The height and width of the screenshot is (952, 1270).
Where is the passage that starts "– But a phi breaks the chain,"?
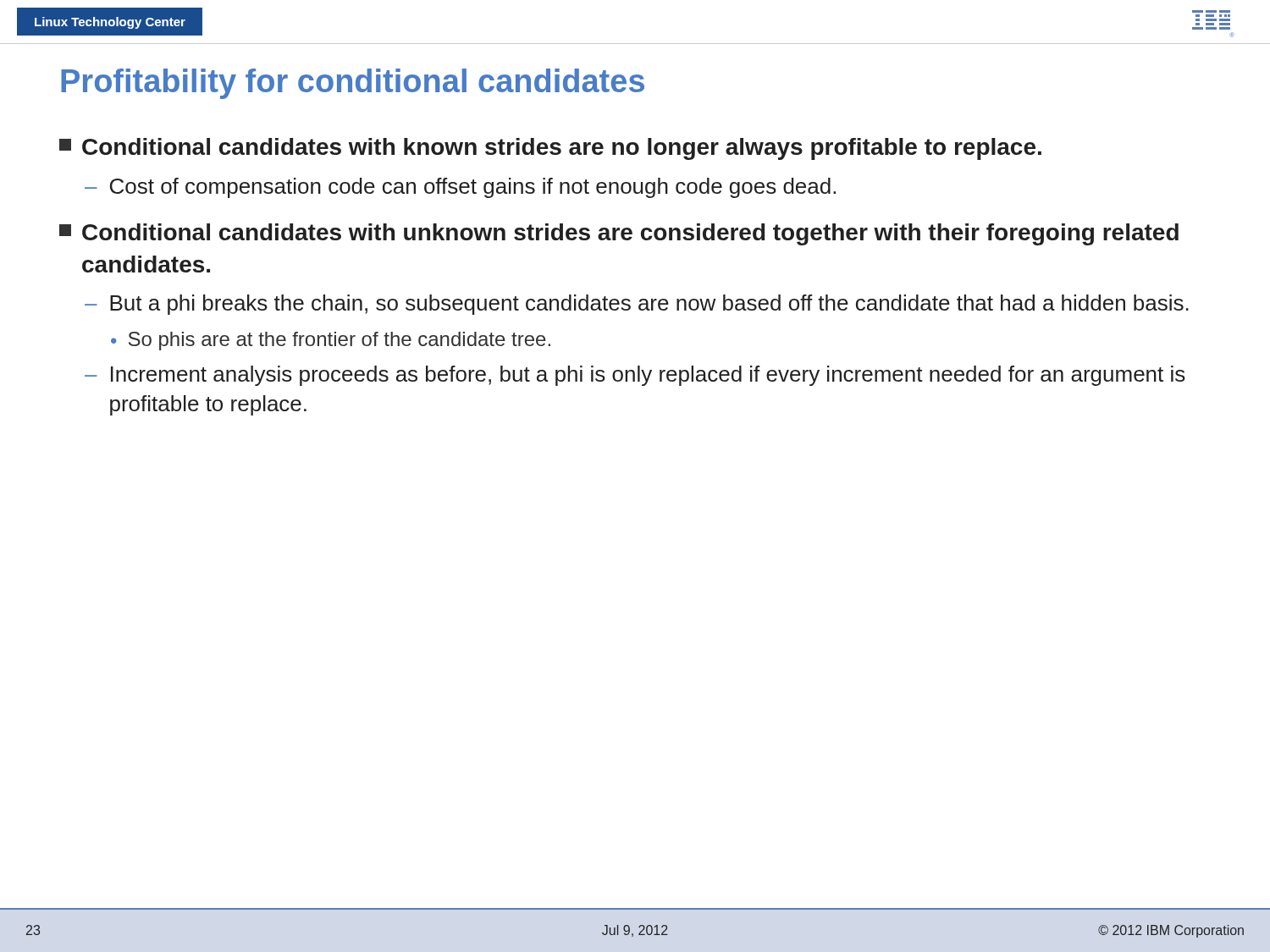(x=648, y=304)
